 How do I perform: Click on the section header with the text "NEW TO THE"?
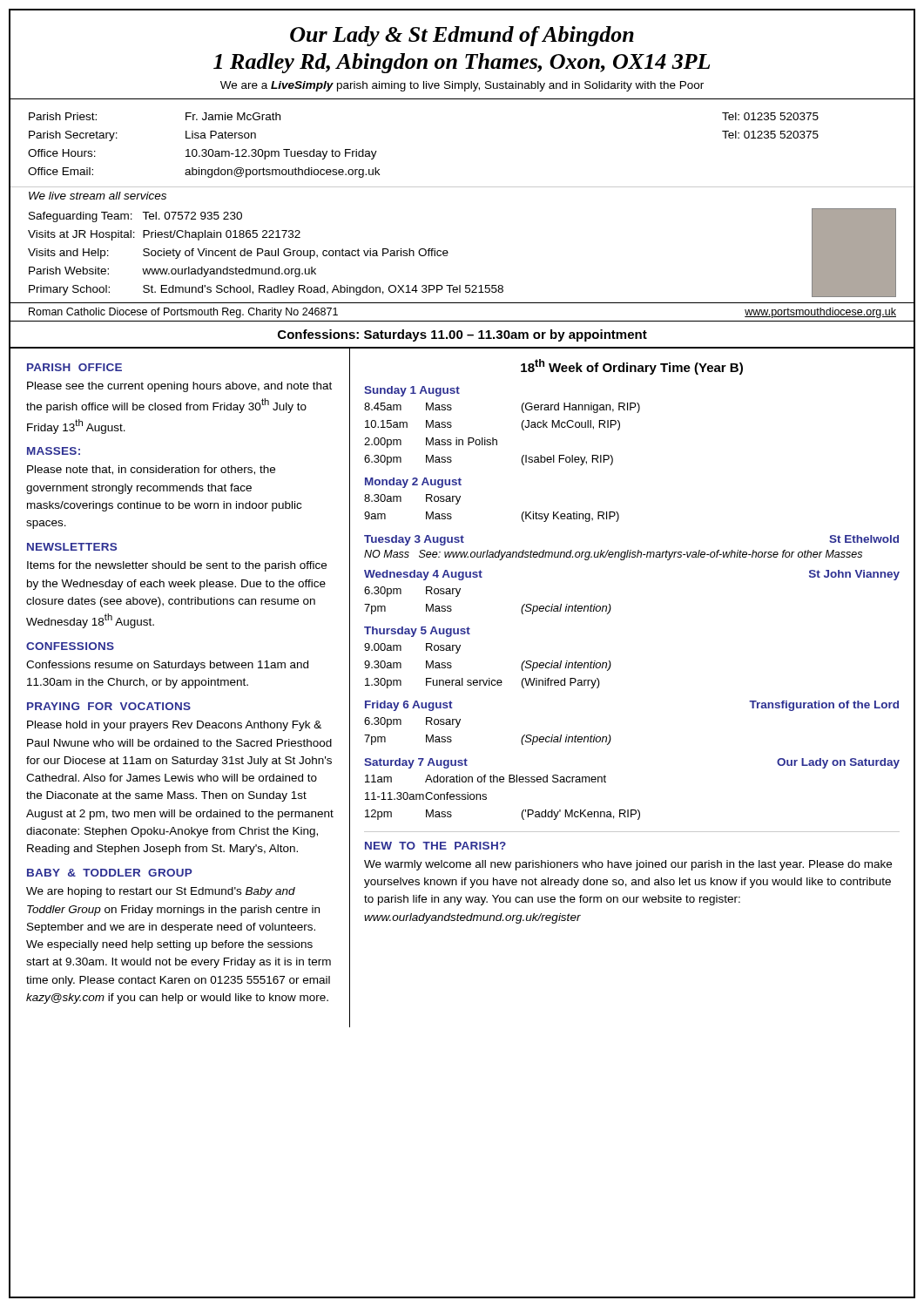tap(435, 845)
